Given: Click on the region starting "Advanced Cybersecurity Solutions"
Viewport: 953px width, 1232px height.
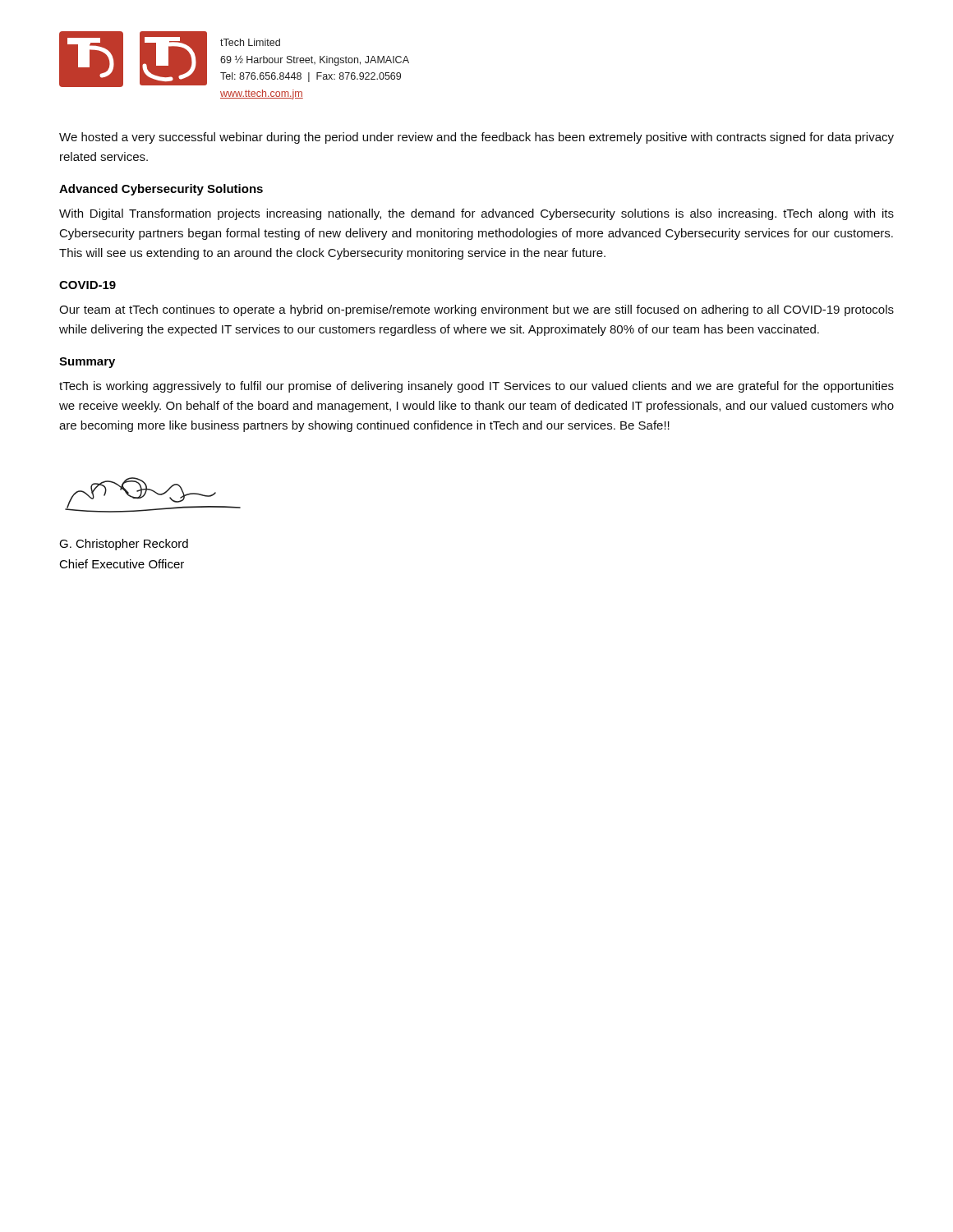Looking at the screenshot, I should tap(161, 188).
